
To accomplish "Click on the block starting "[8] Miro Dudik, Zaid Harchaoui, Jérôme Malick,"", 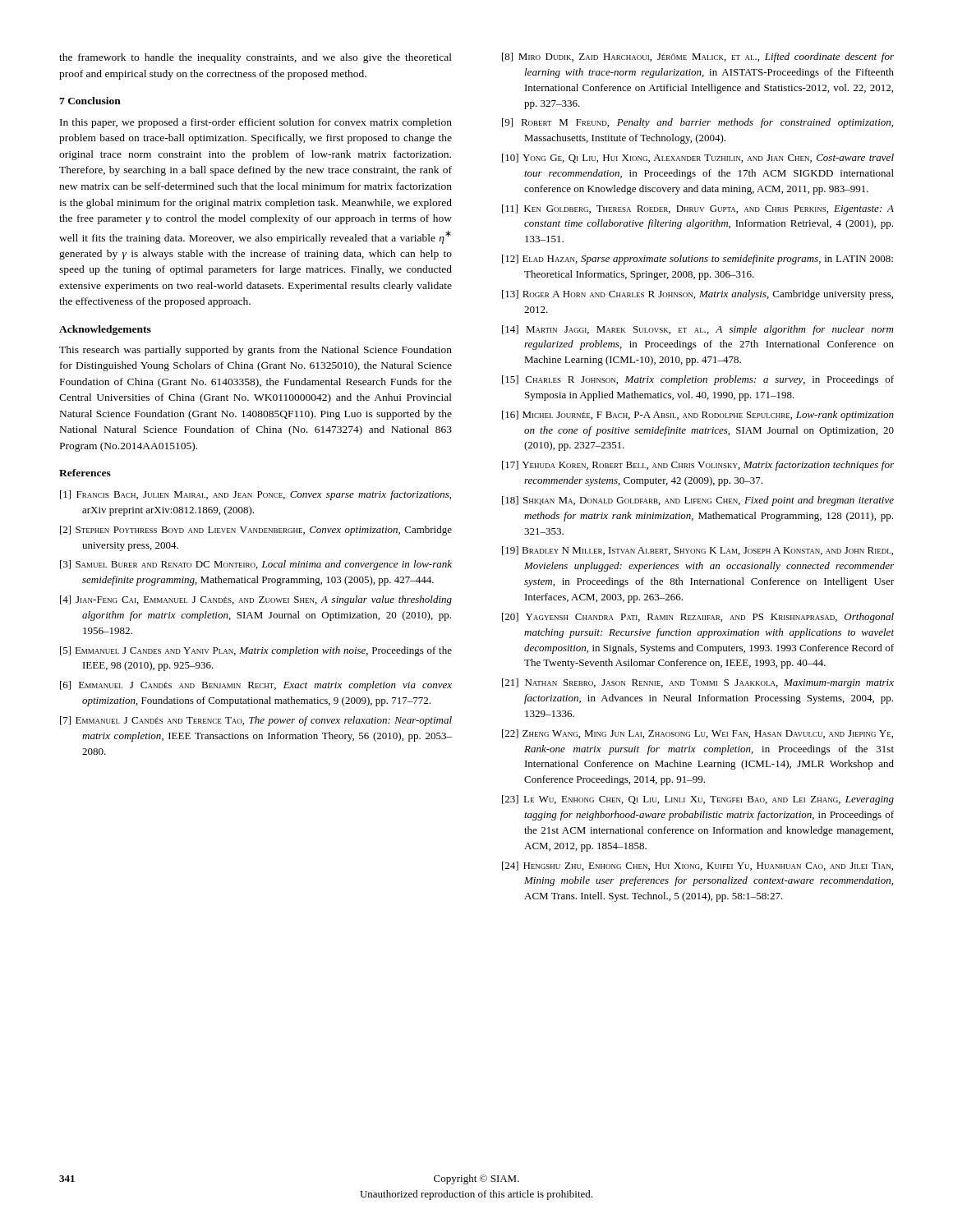I will tap(698, 80).
